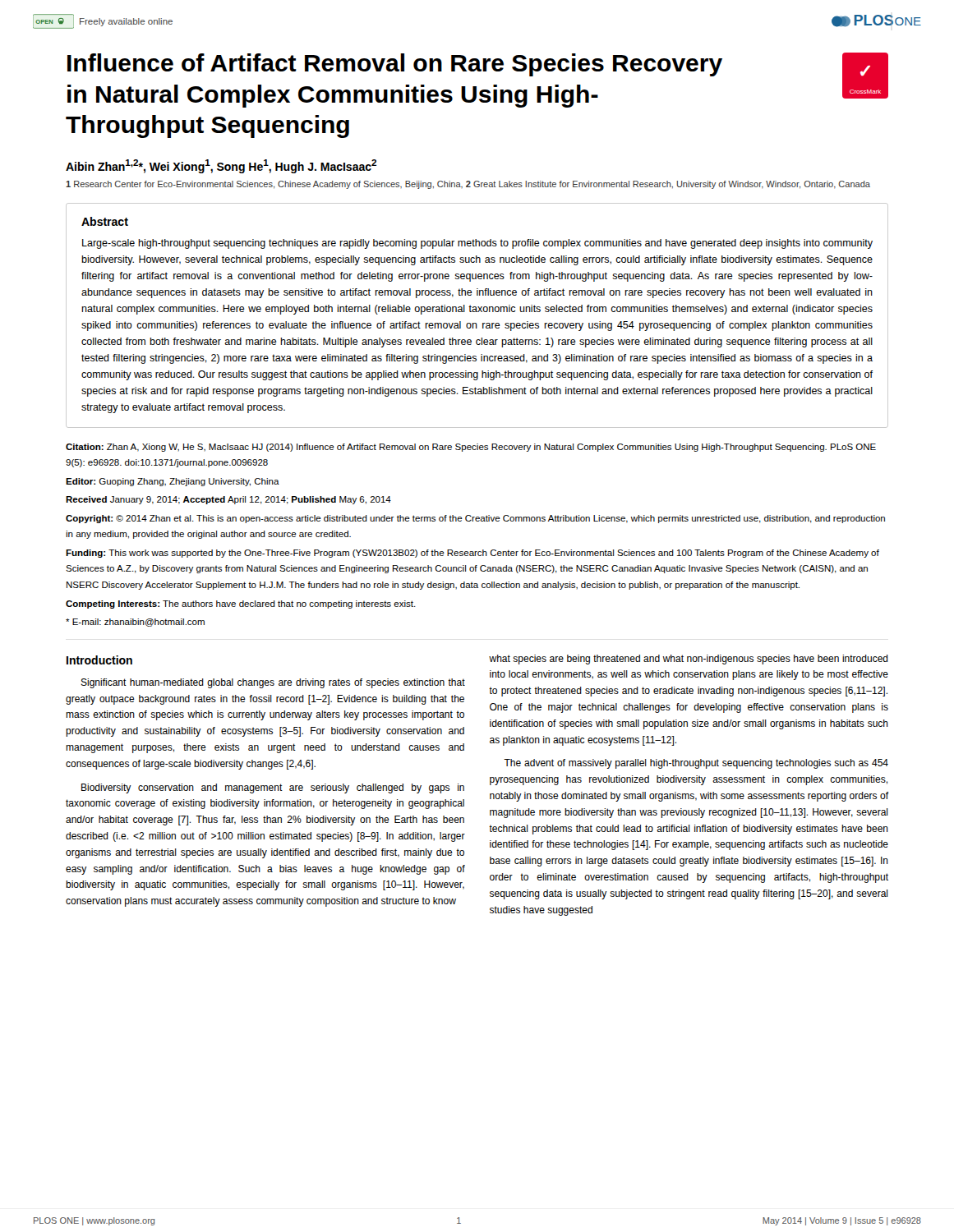The image size is (954, 1232).
Task: Select the passage starting "Influence of Artifact Removal on Rare Species Recoveryin"
Action: 450,94
